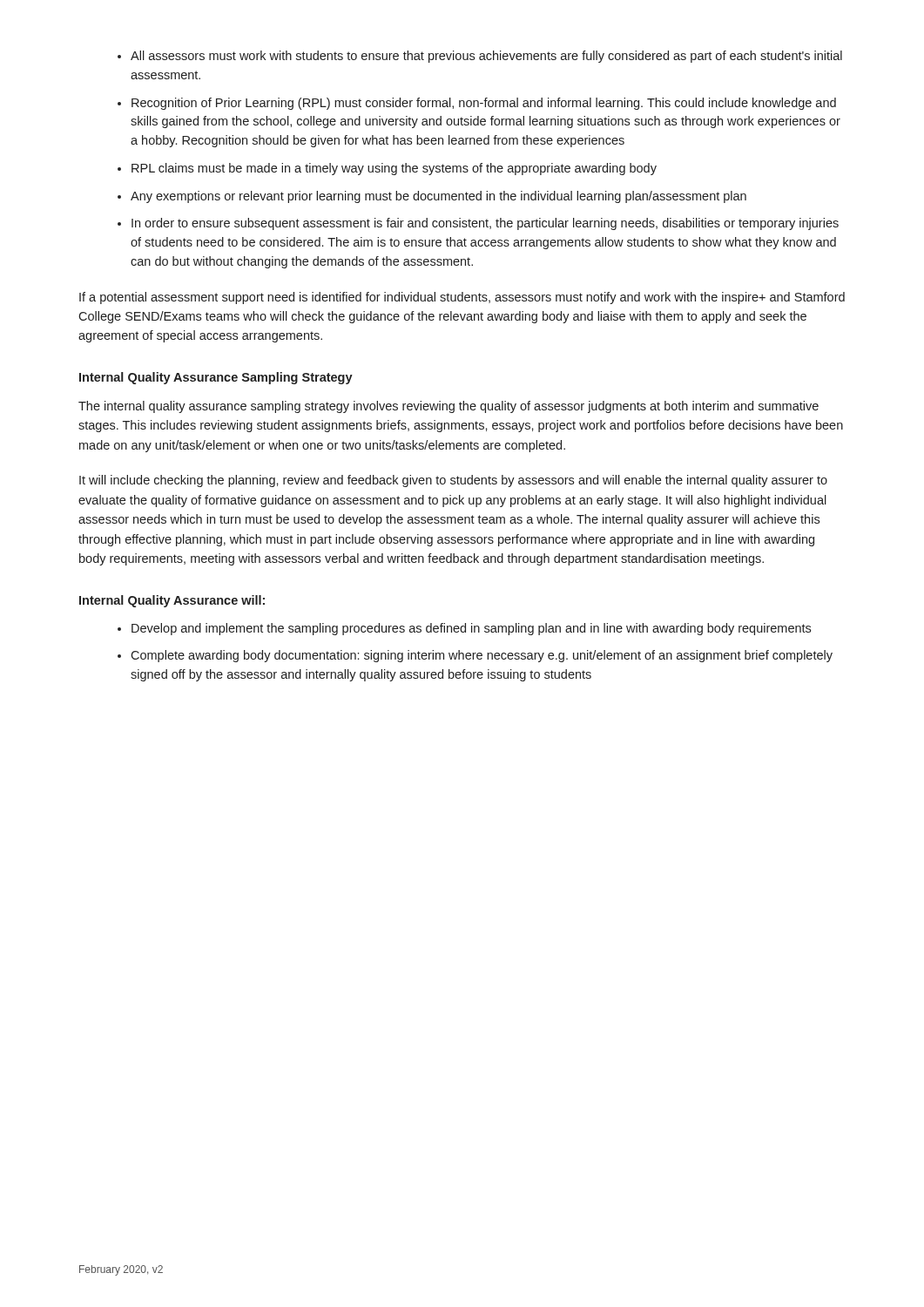Click on the block starting "Complete awarding body documentation: signing"
Viewport: 924px width, 1307px height.
coord(482,665)
